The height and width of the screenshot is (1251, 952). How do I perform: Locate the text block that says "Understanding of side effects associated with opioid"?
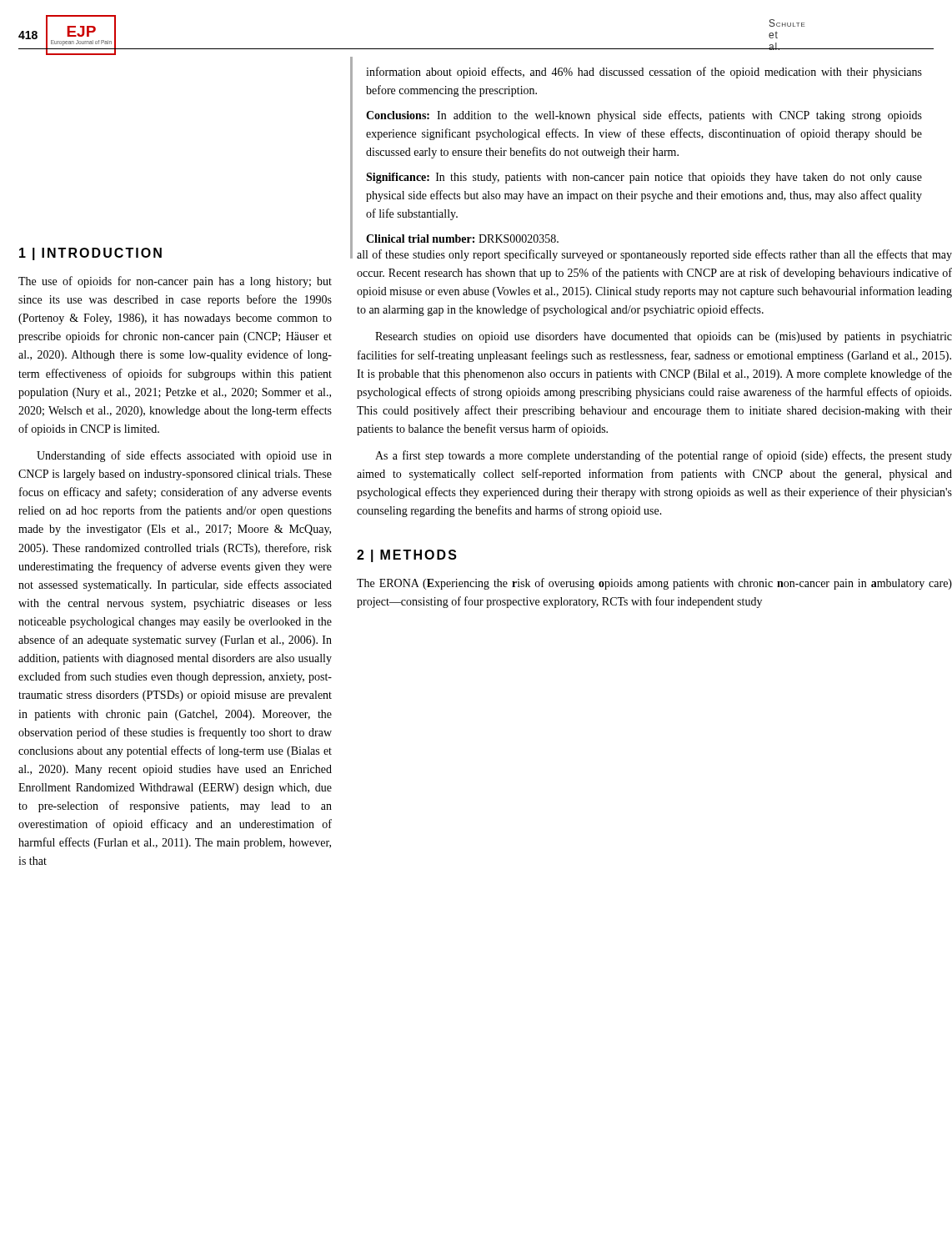pyautogui.click(x=175, y=659)
